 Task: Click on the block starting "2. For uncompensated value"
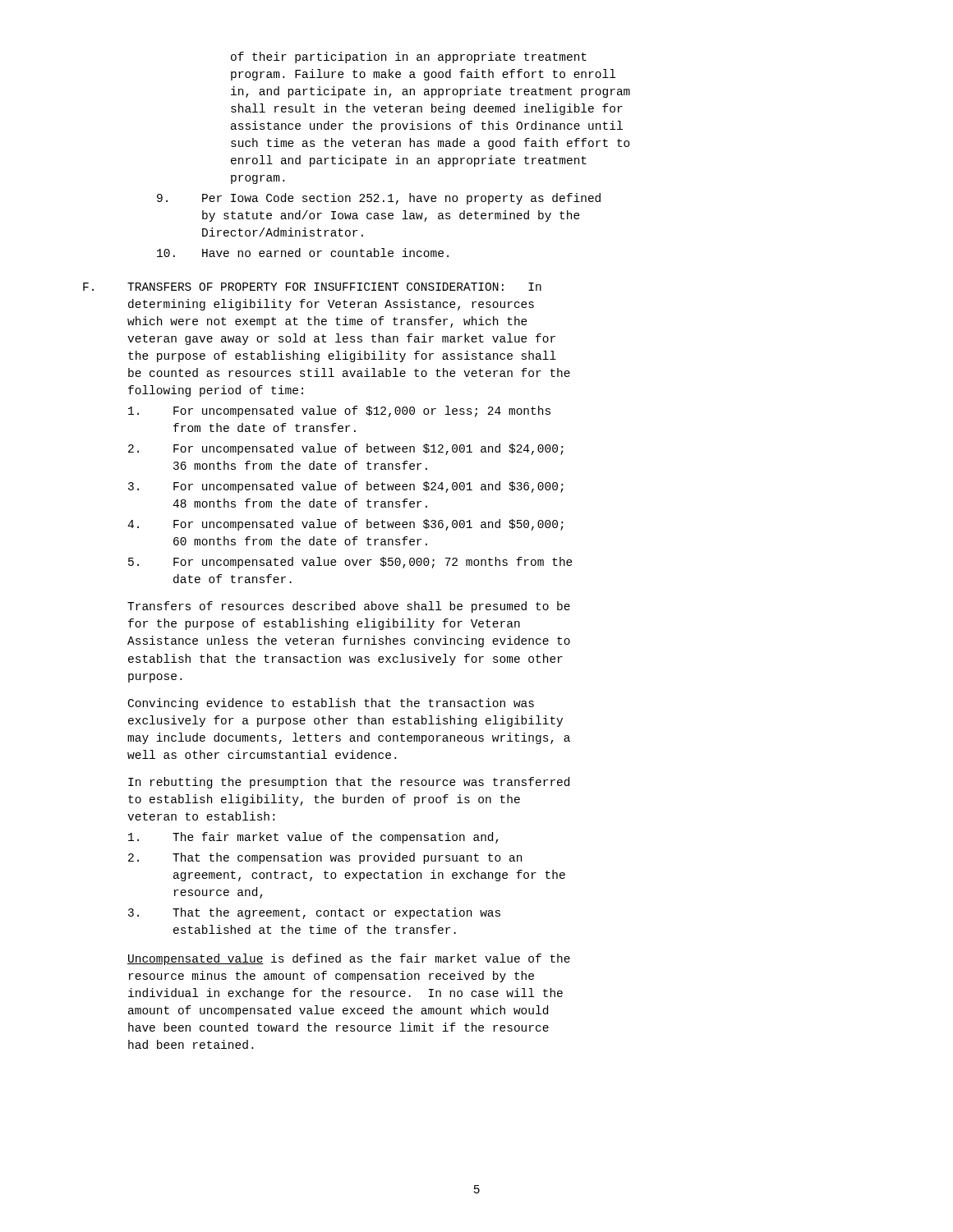tap(507, 459)
